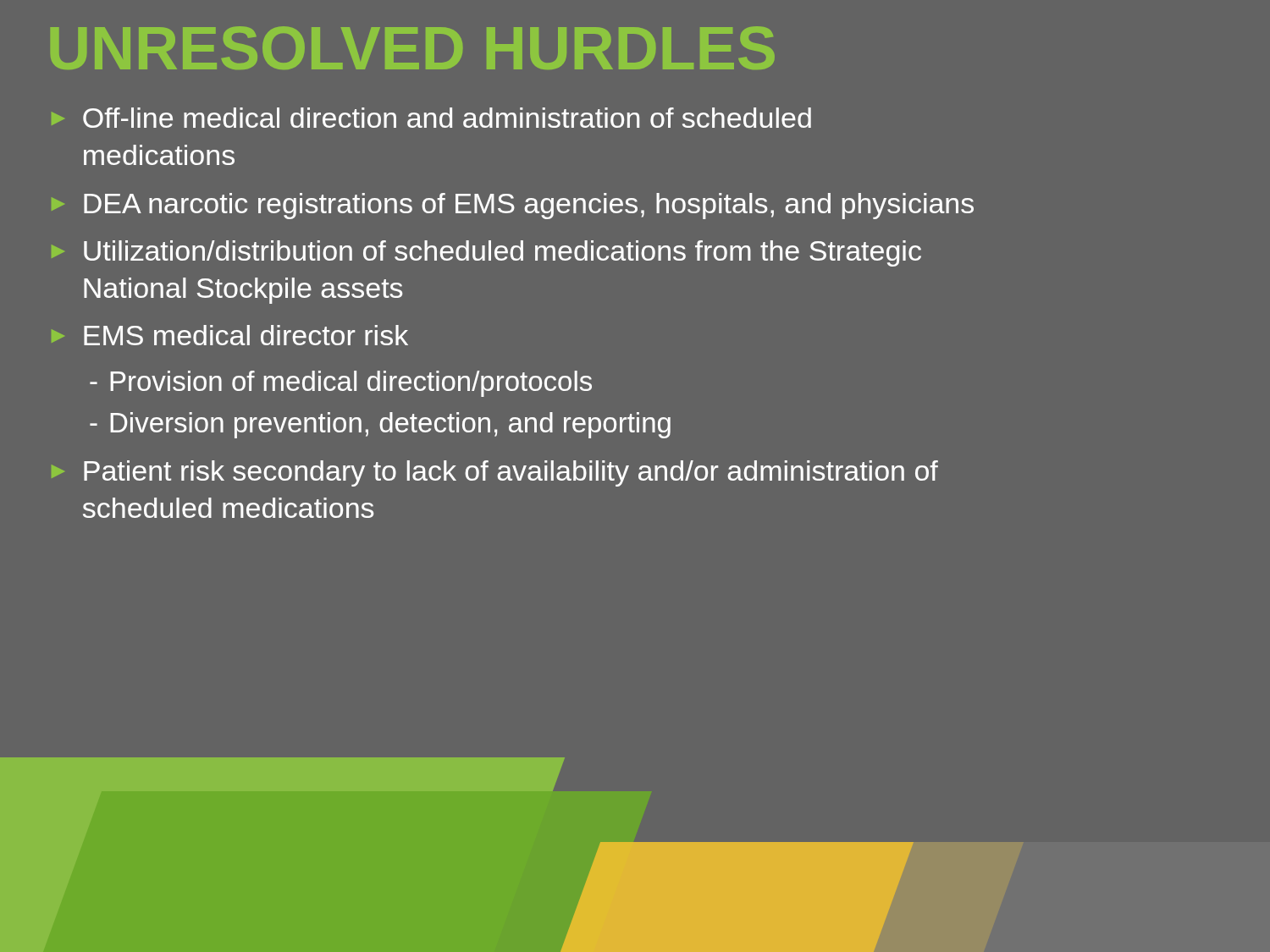Click the passage that begins "► EMS medical director"

click(230, 335)
